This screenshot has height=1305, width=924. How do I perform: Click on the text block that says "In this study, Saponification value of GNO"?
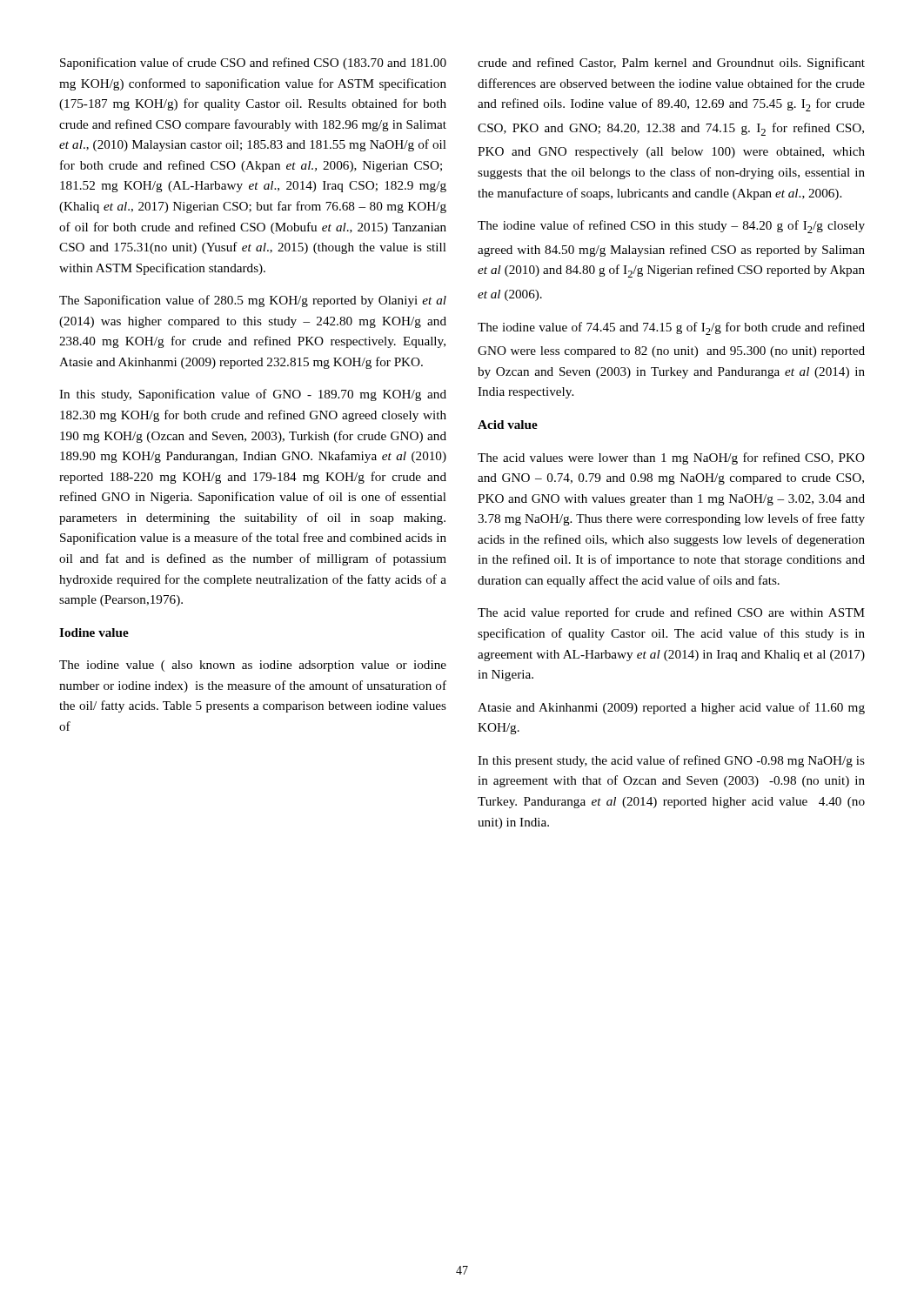253,497
